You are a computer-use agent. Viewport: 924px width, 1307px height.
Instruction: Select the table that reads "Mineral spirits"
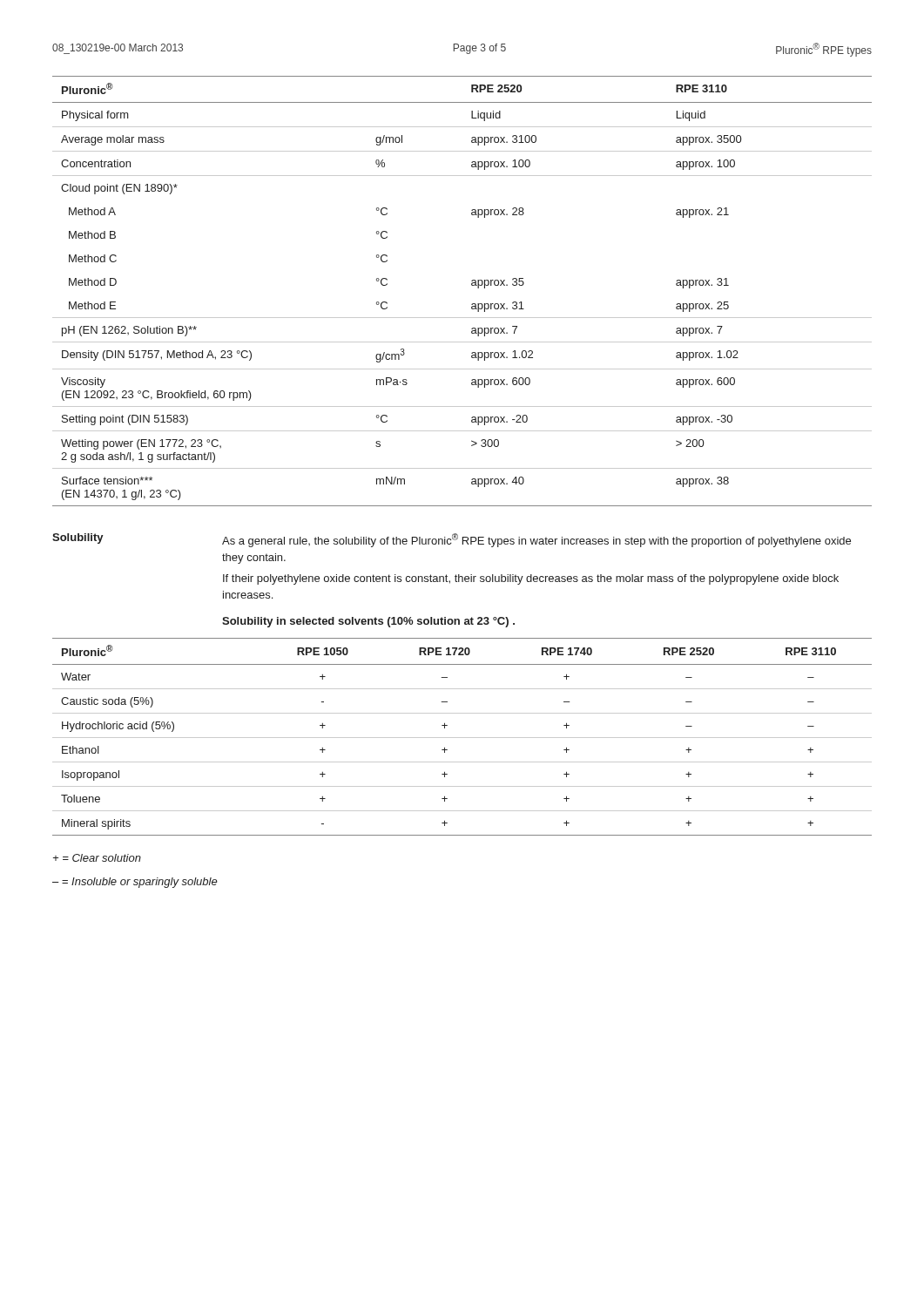[x=462, y=737]
